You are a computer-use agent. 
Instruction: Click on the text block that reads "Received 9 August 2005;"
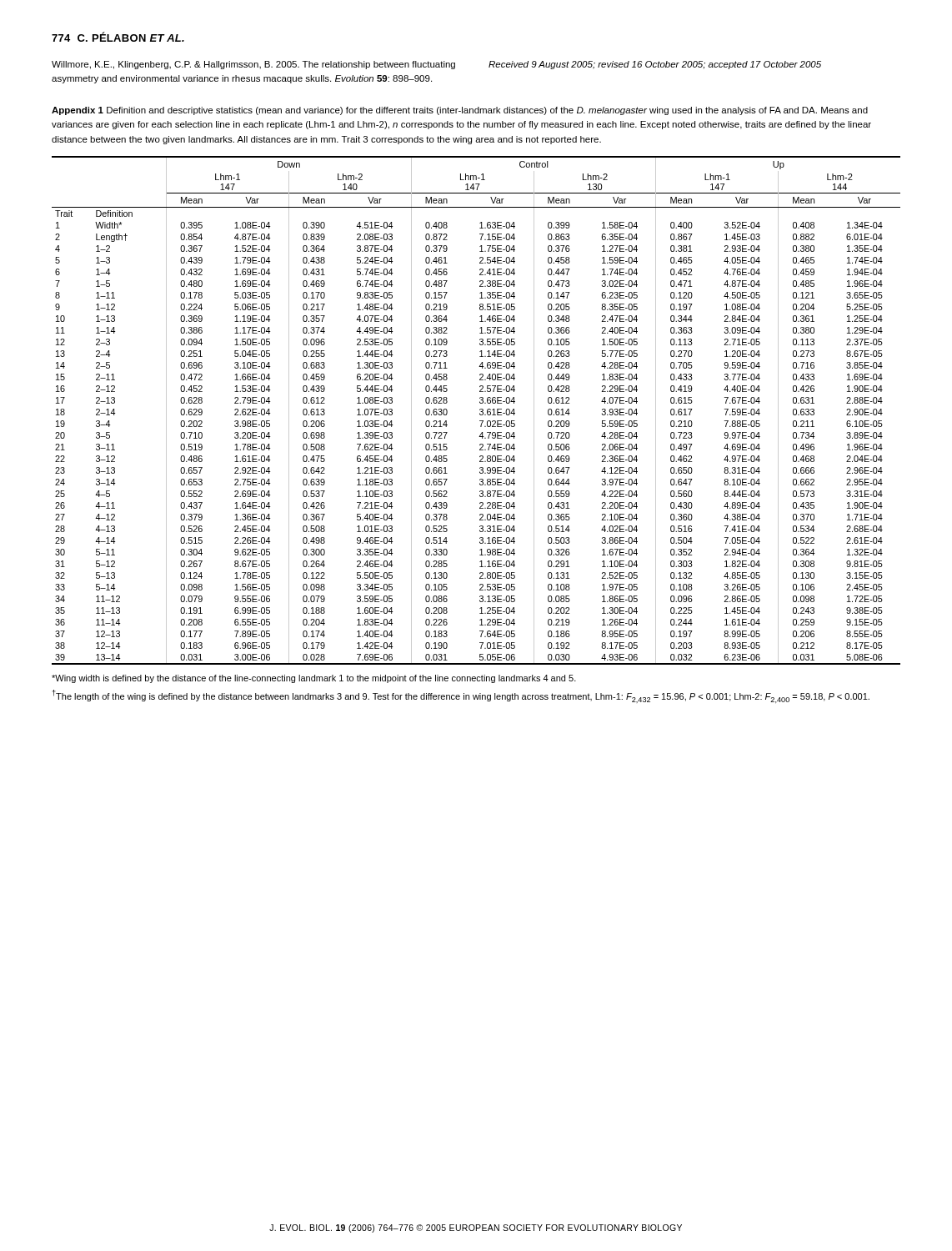(655, 64)
